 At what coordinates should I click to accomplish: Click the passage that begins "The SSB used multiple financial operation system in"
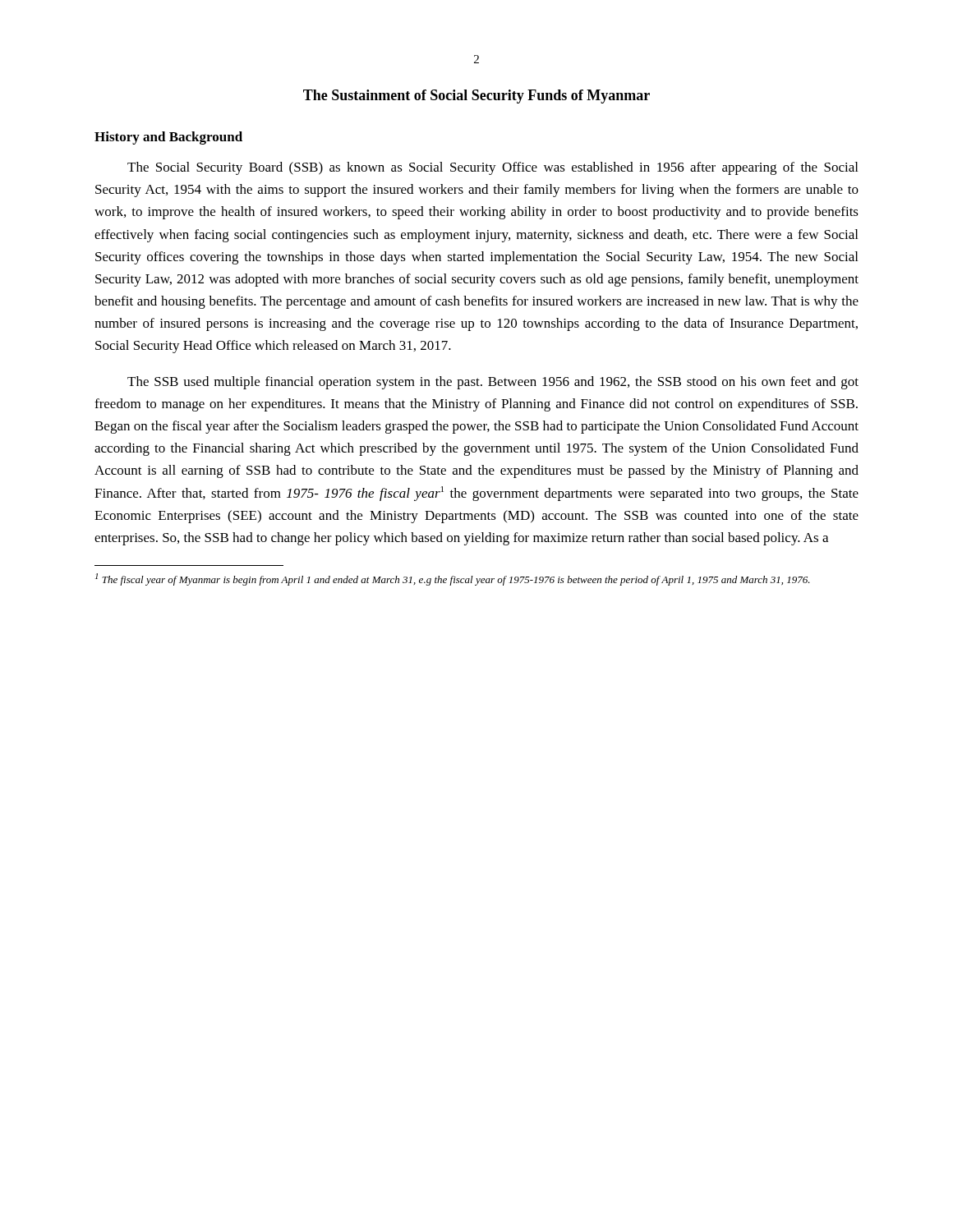coord(476,459)
